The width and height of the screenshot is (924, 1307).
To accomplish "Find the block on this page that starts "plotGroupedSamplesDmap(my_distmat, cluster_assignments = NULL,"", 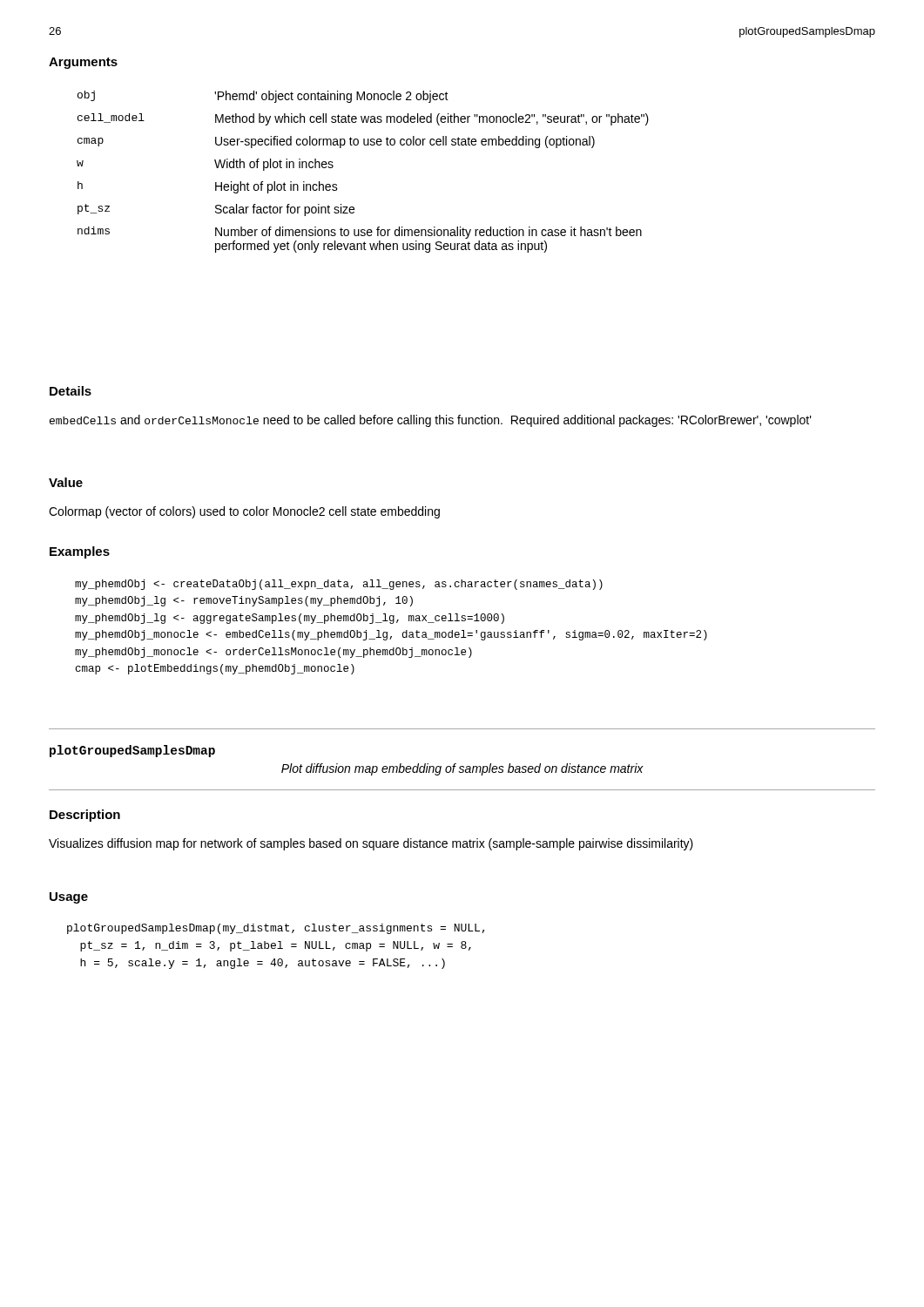I will pyautogui.click(x=471, y=946).
